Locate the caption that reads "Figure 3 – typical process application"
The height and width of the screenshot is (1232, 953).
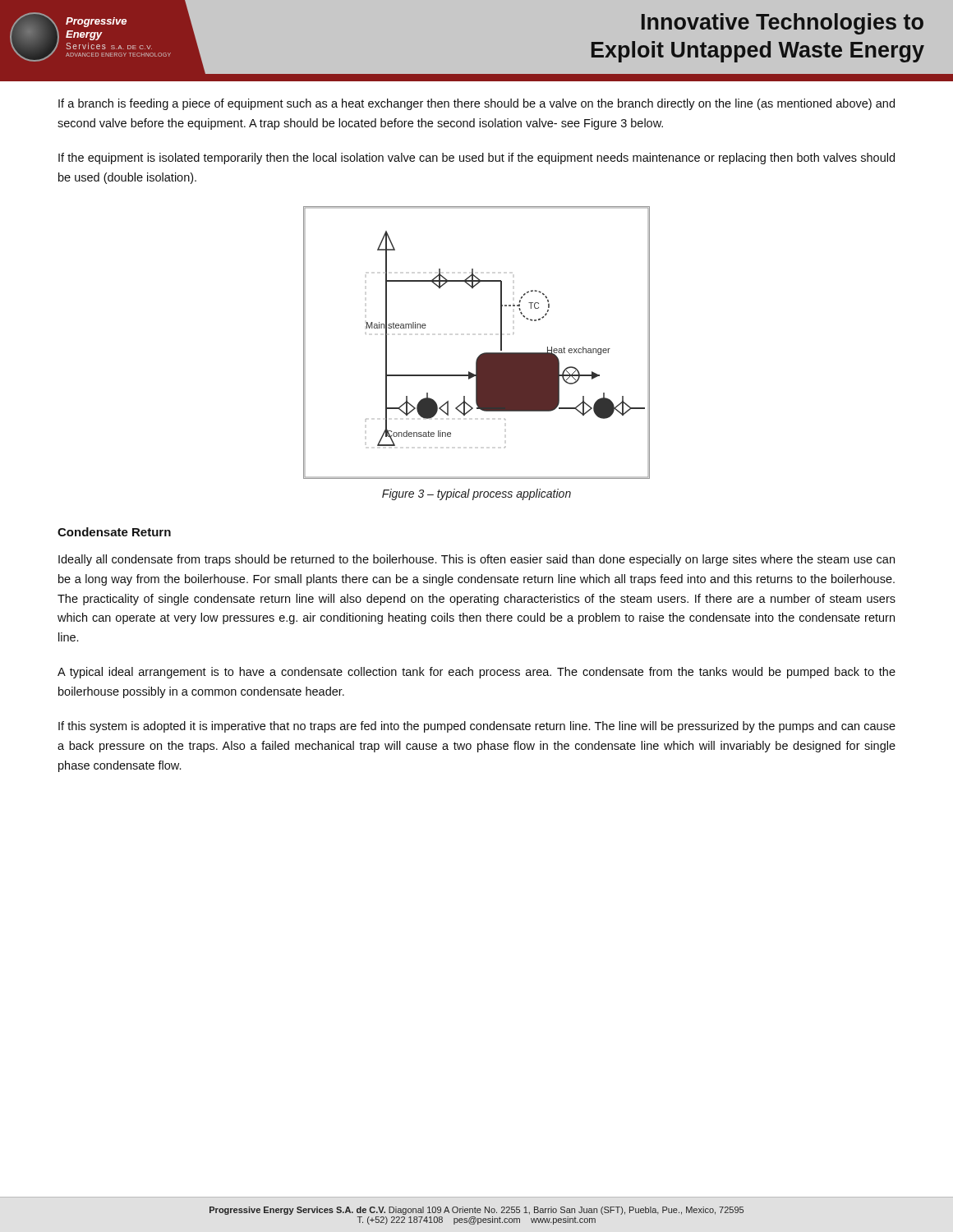476,493
